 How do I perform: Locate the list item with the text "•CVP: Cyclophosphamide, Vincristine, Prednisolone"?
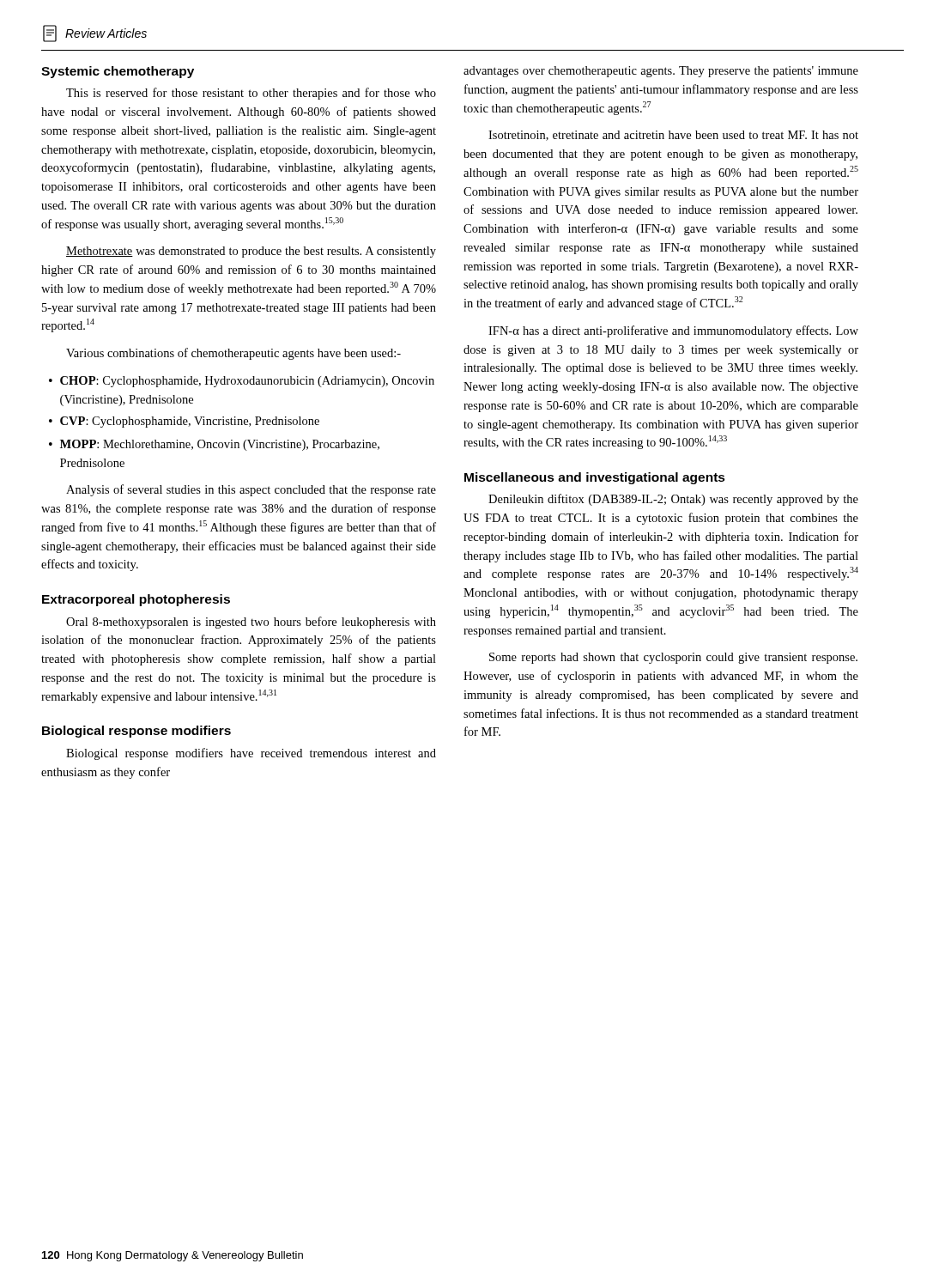(184, 422)
